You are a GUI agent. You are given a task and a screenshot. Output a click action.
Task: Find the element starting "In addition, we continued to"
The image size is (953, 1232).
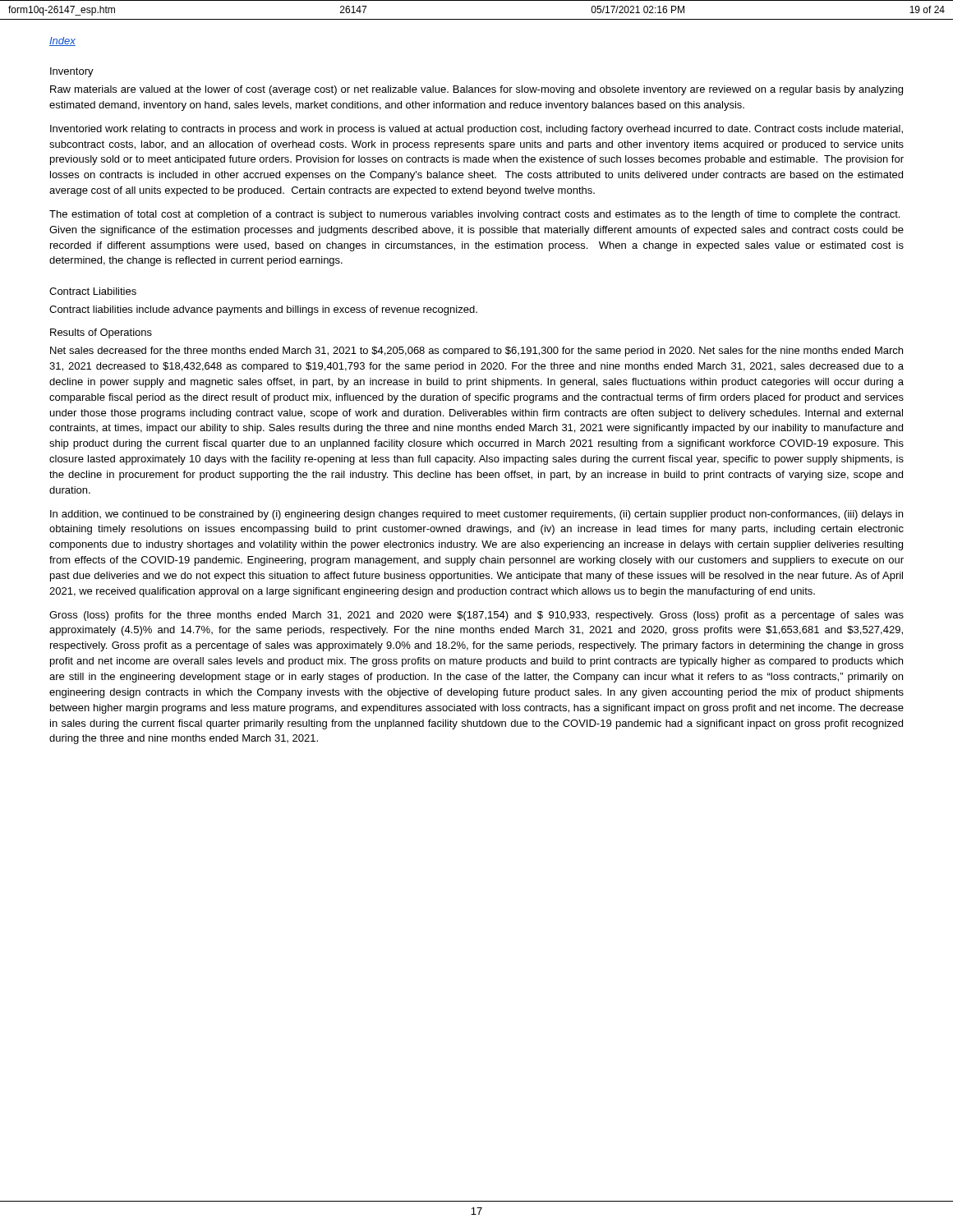tap(476, 552)
